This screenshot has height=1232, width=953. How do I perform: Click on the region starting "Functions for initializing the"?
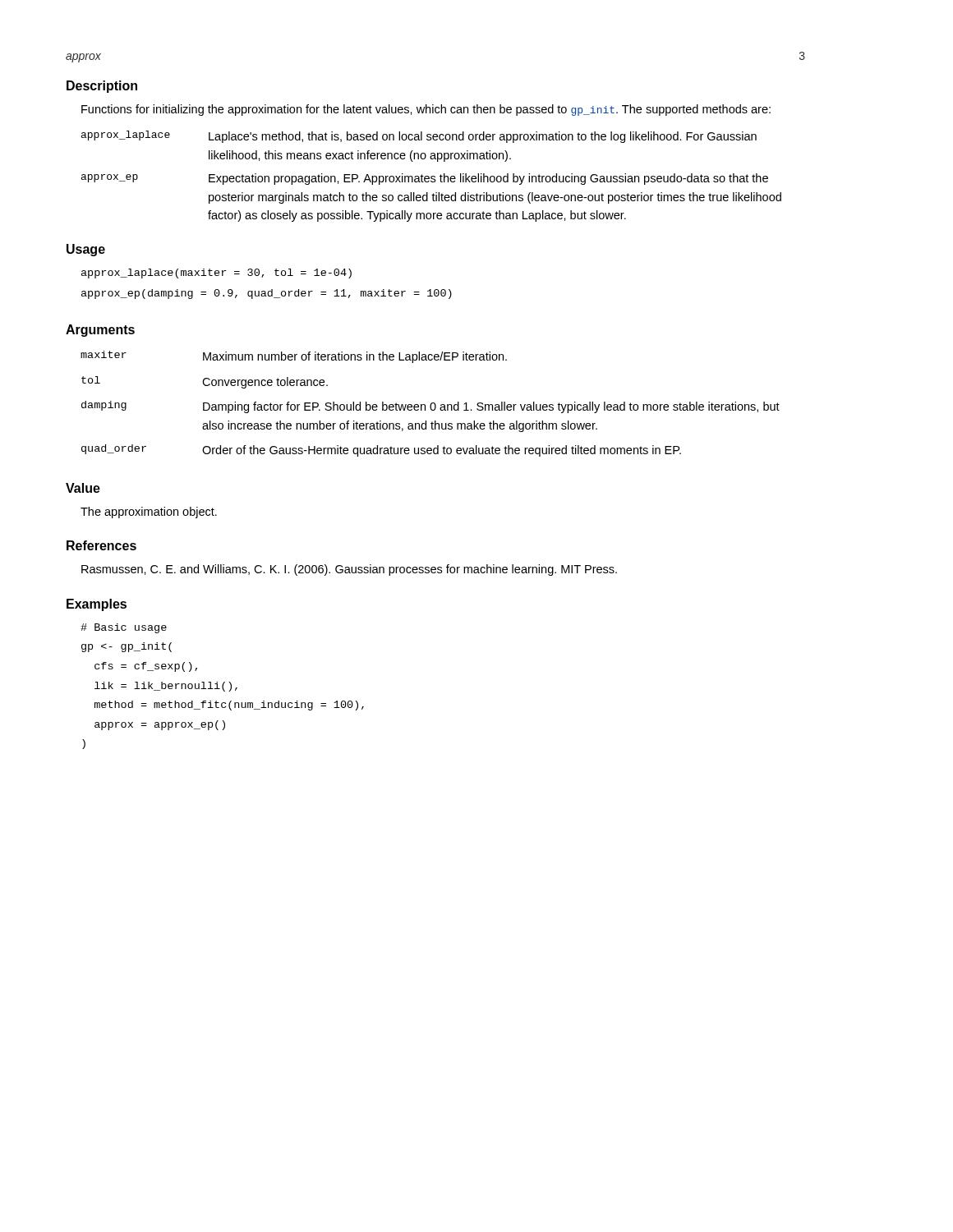click(426, 110)
